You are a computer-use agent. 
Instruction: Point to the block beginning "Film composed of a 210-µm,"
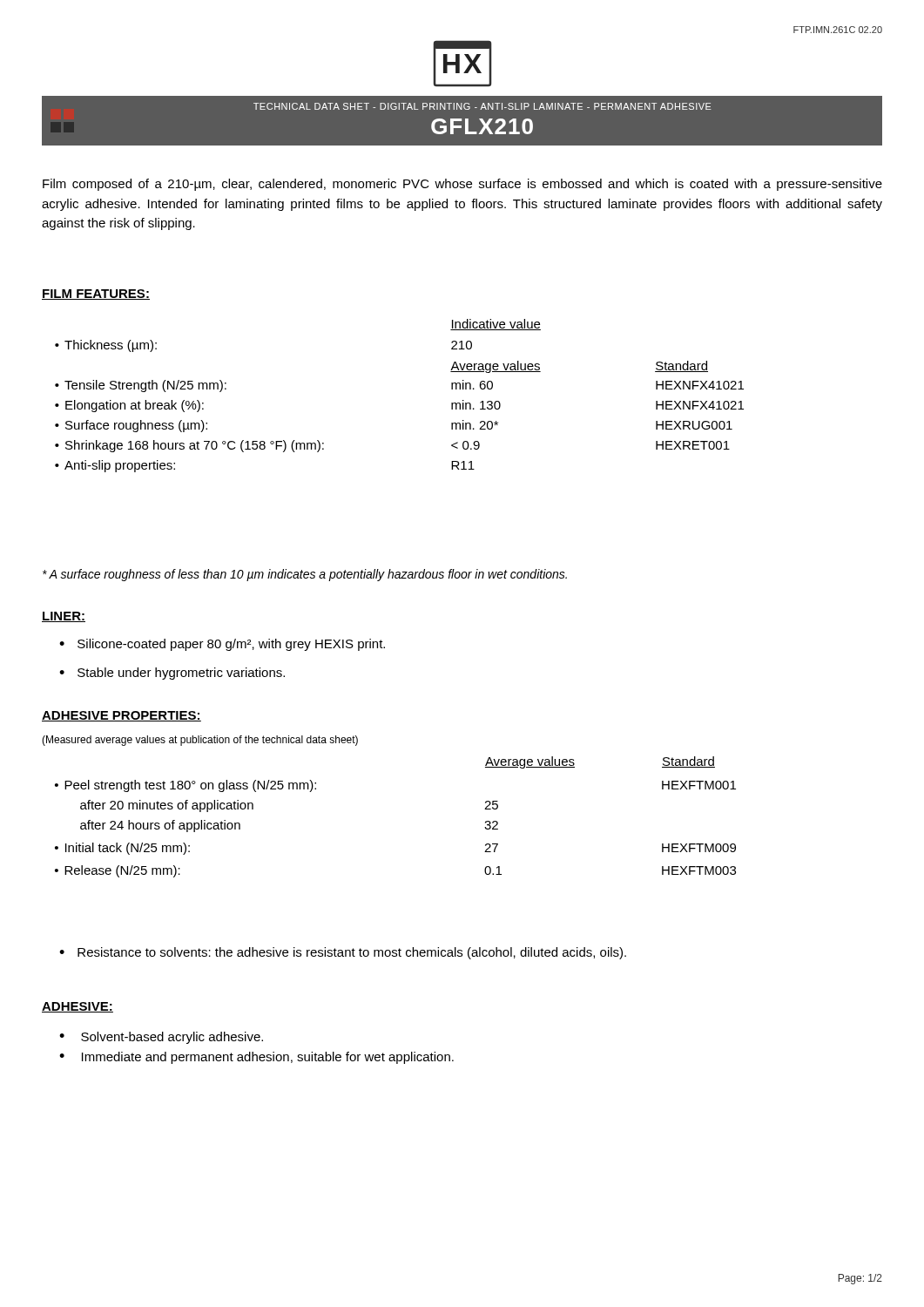pos(462,203)
